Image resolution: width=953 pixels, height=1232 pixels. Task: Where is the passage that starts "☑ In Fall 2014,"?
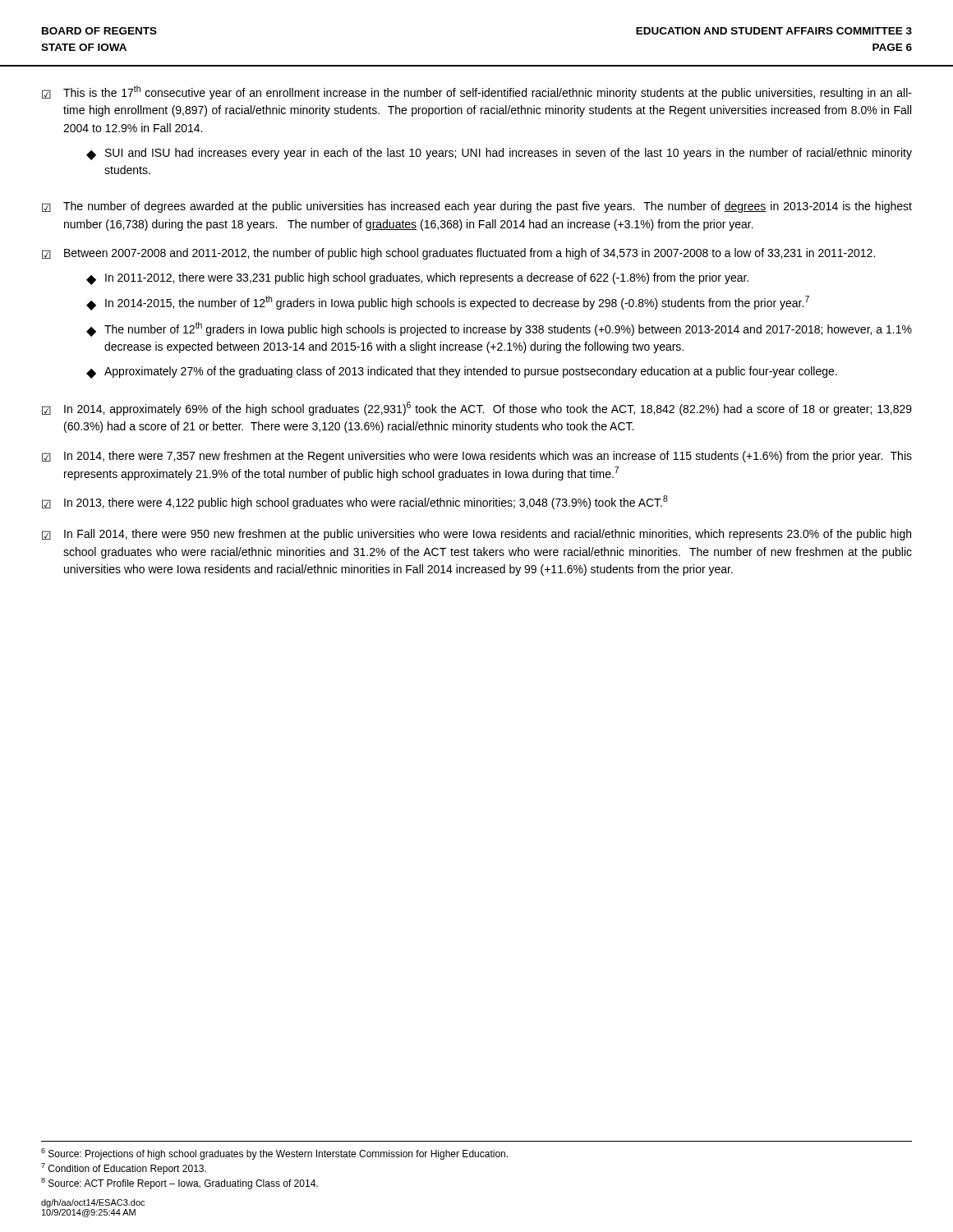476,552
